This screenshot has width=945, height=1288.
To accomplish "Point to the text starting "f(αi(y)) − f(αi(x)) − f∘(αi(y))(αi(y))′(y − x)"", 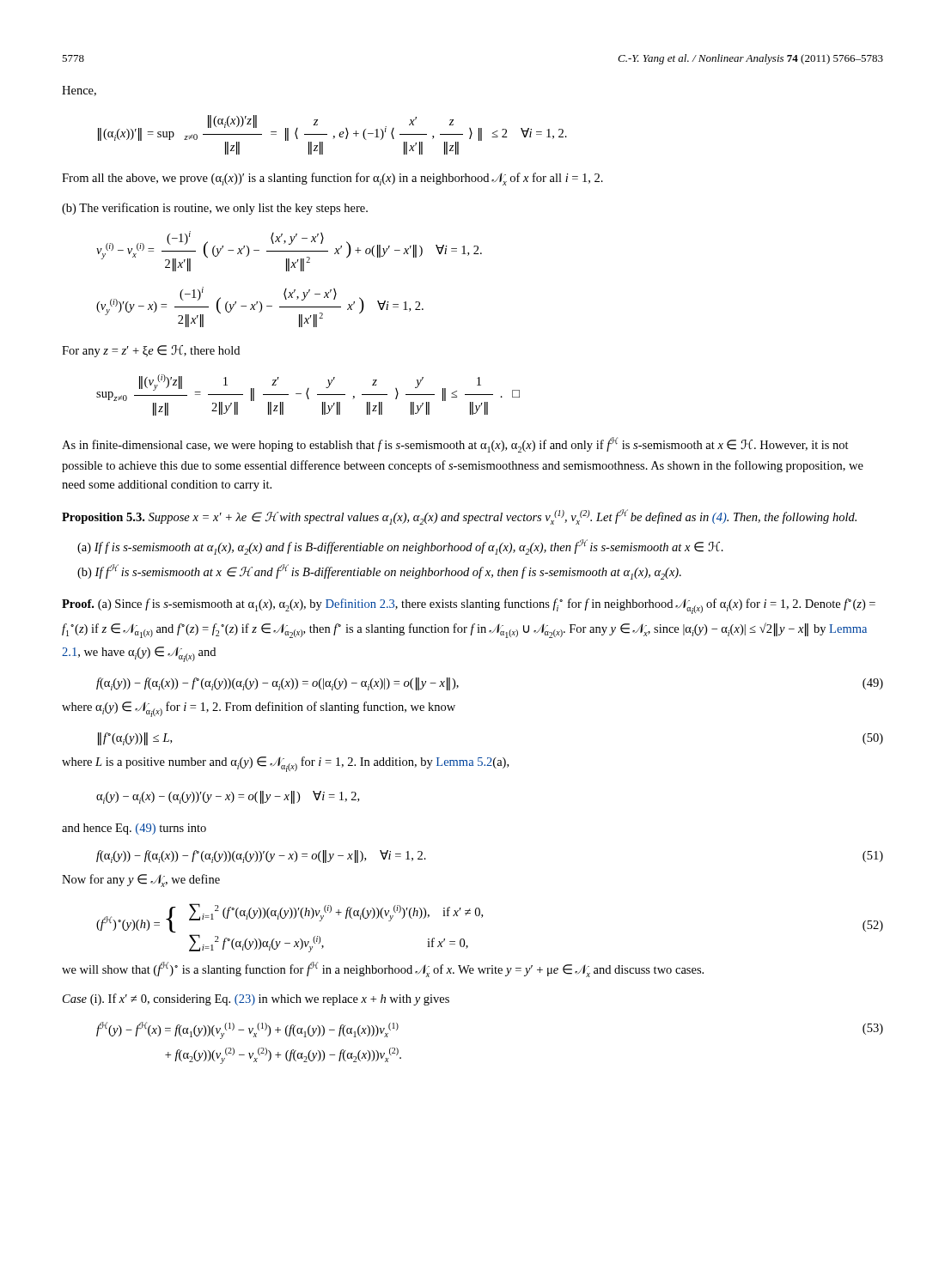I will (x=230, y=857).
